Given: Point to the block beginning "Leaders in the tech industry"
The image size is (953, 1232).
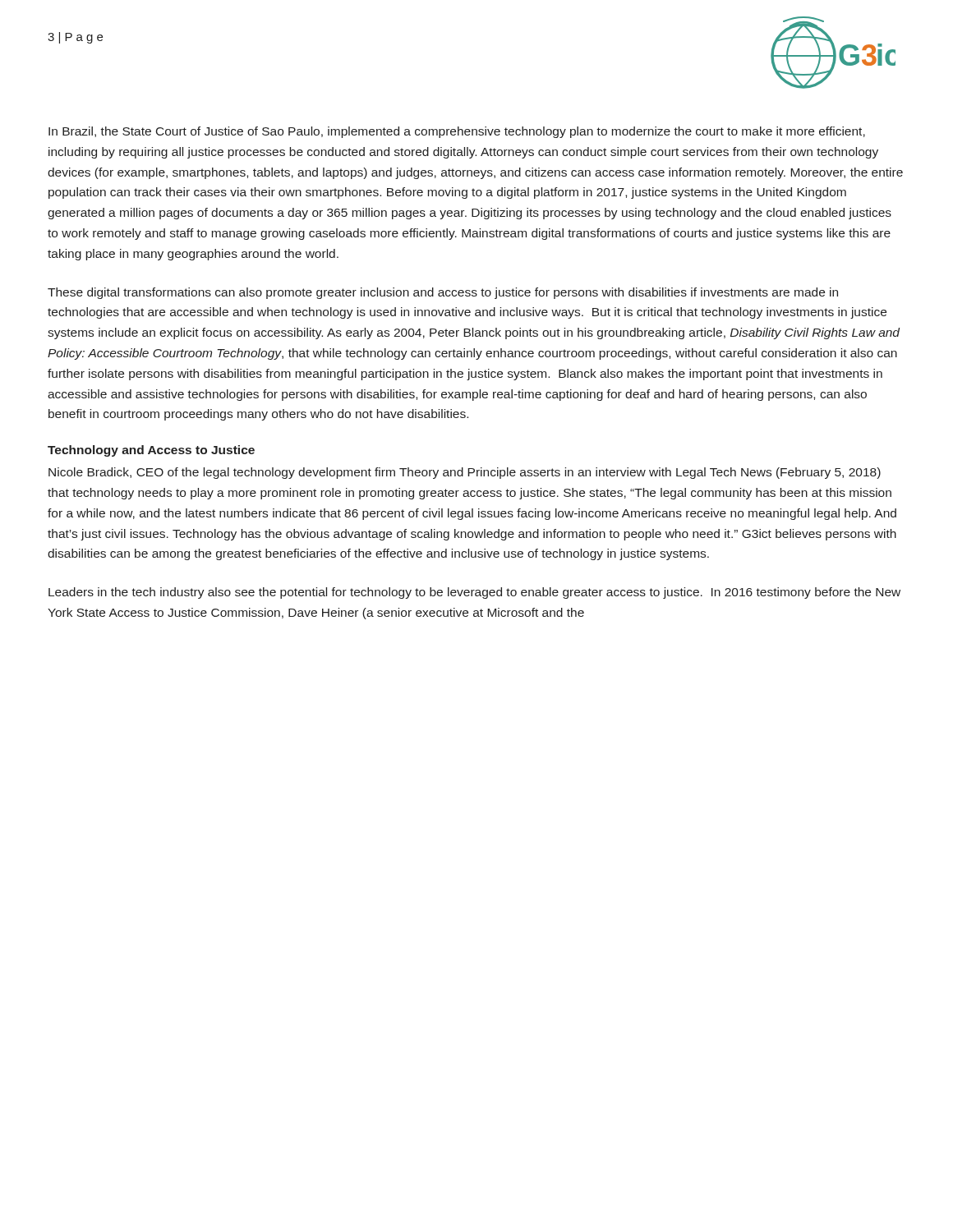Looking at the screenshot, I should point(474,602).
